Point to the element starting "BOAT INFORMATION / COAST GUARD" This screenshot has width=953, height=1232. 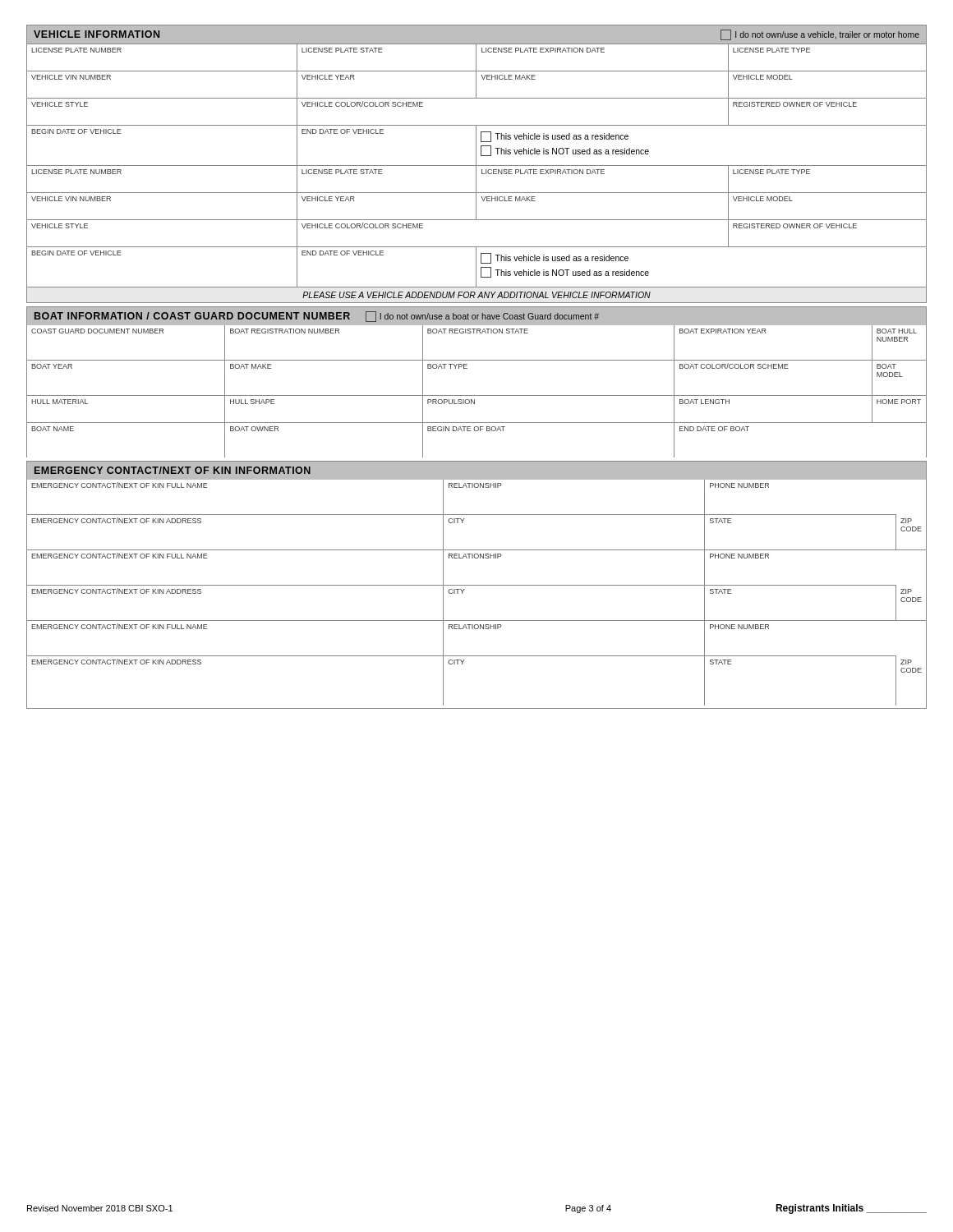click(x=316, y=316)
